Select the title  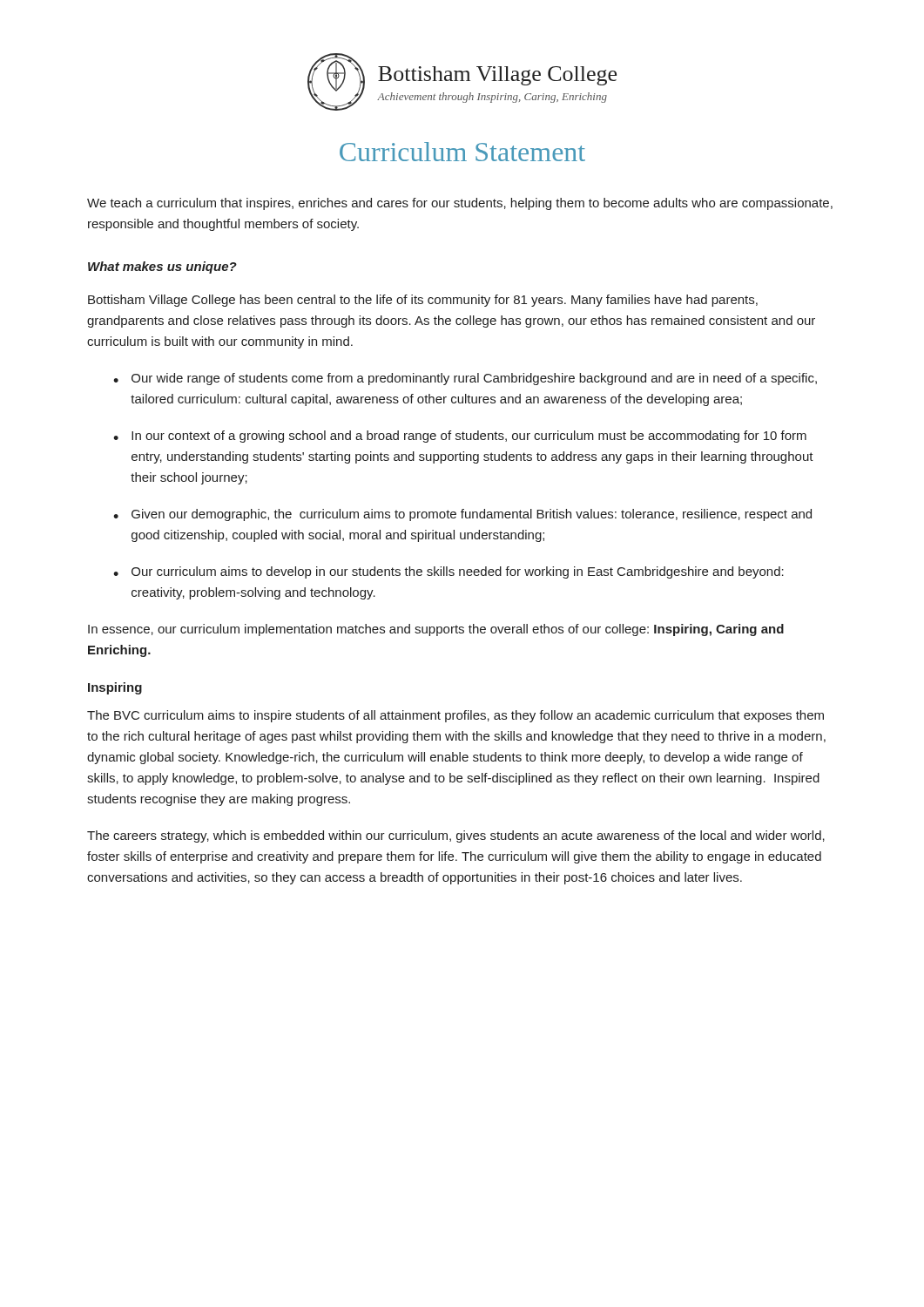[462, 152]
